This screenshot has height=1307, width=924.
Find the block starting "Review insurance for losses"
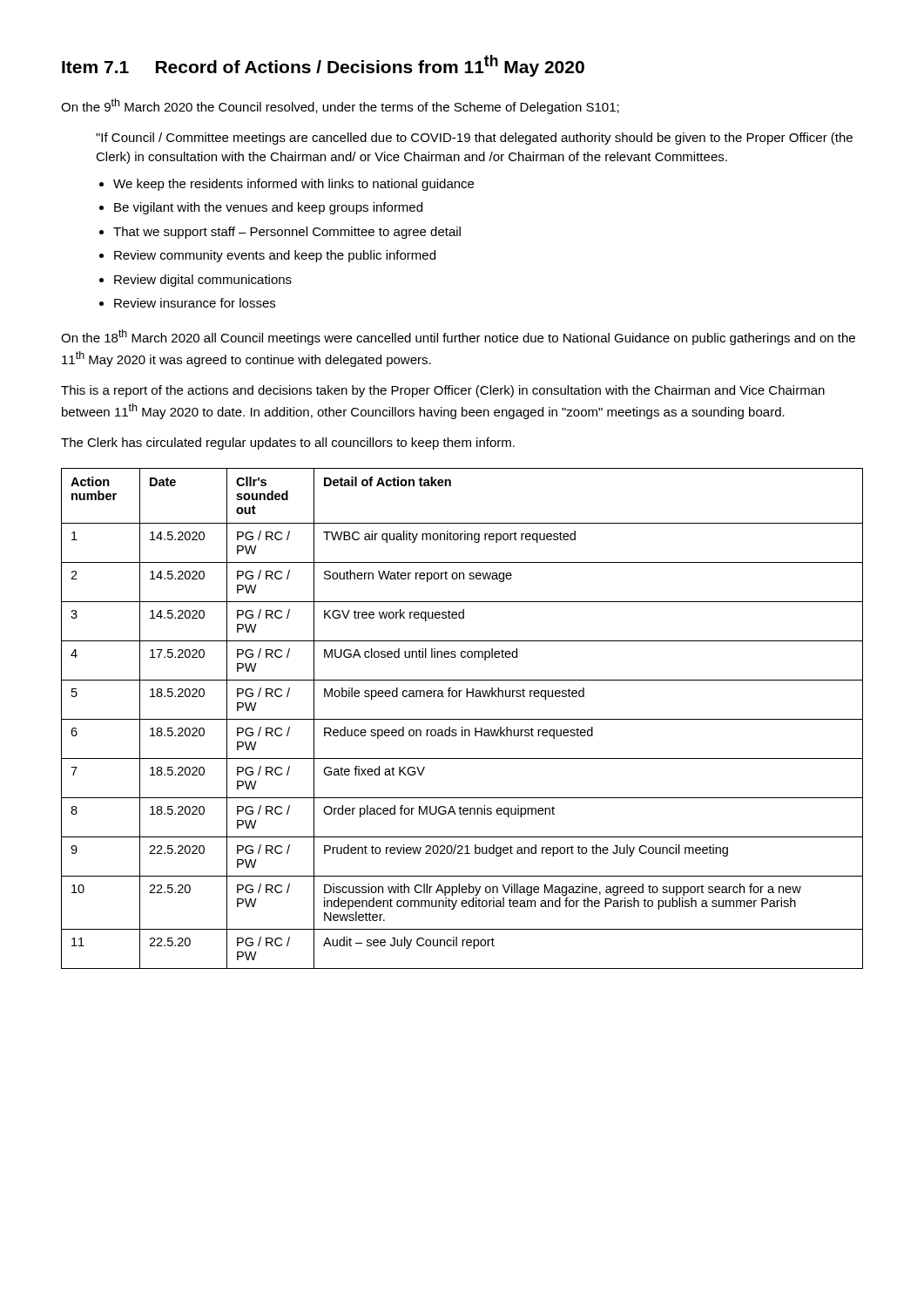point(195,303)
